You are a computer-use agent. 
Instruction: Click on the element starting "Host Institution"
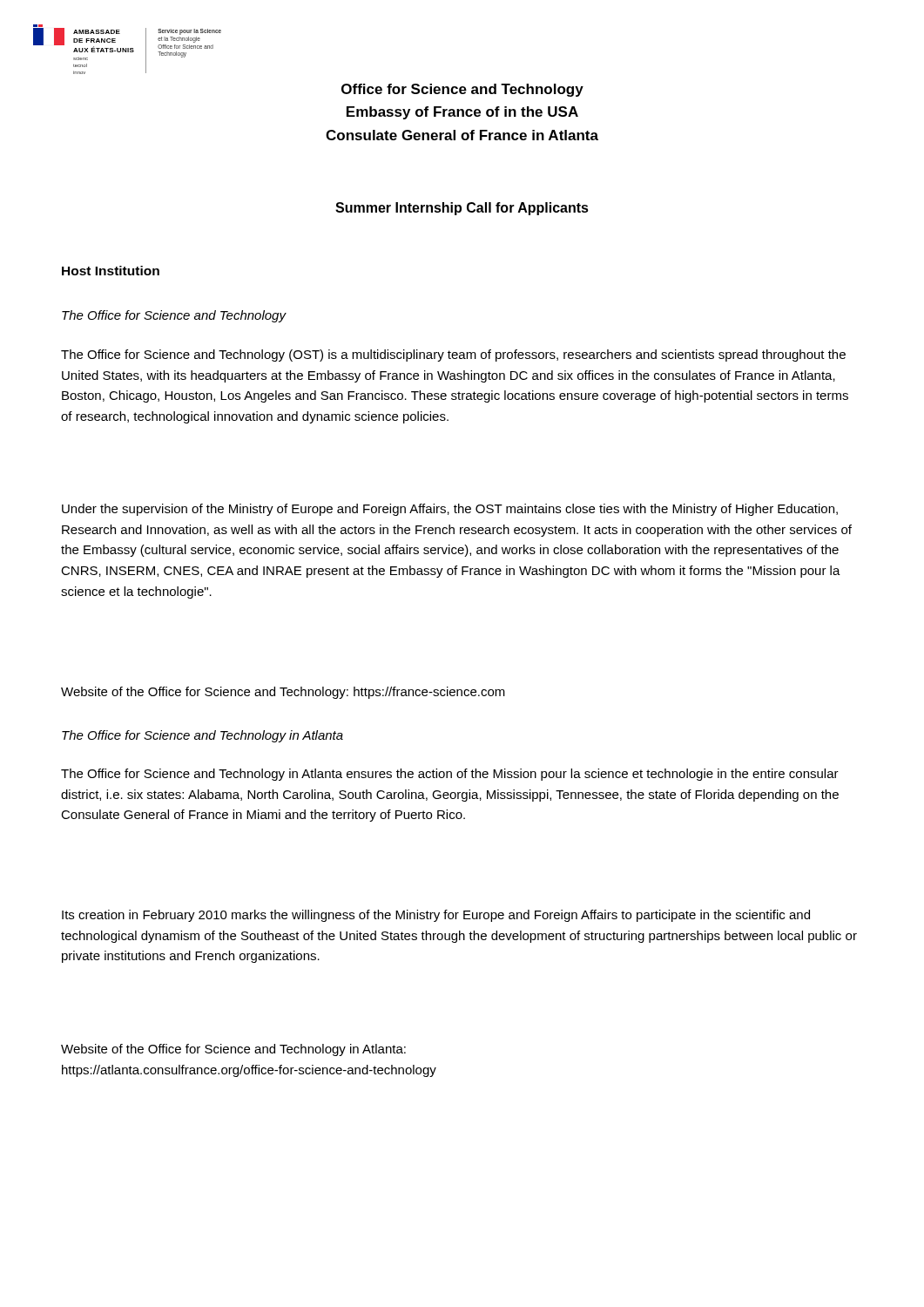pyautogui.click(x=110, y=271)
